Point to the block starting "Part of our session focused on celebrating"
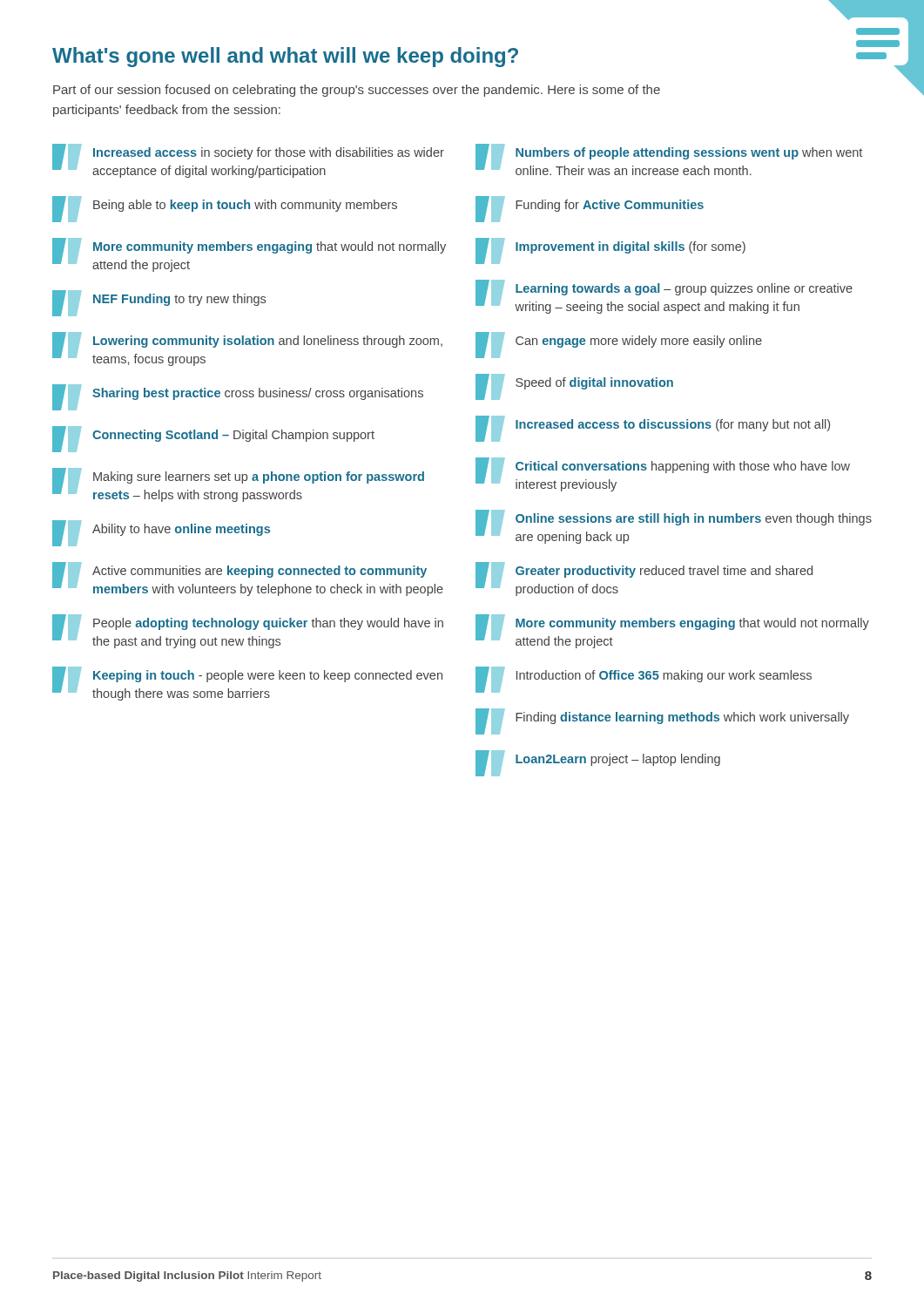Viewport: 924px width, 1307px height. click(356, 99)
